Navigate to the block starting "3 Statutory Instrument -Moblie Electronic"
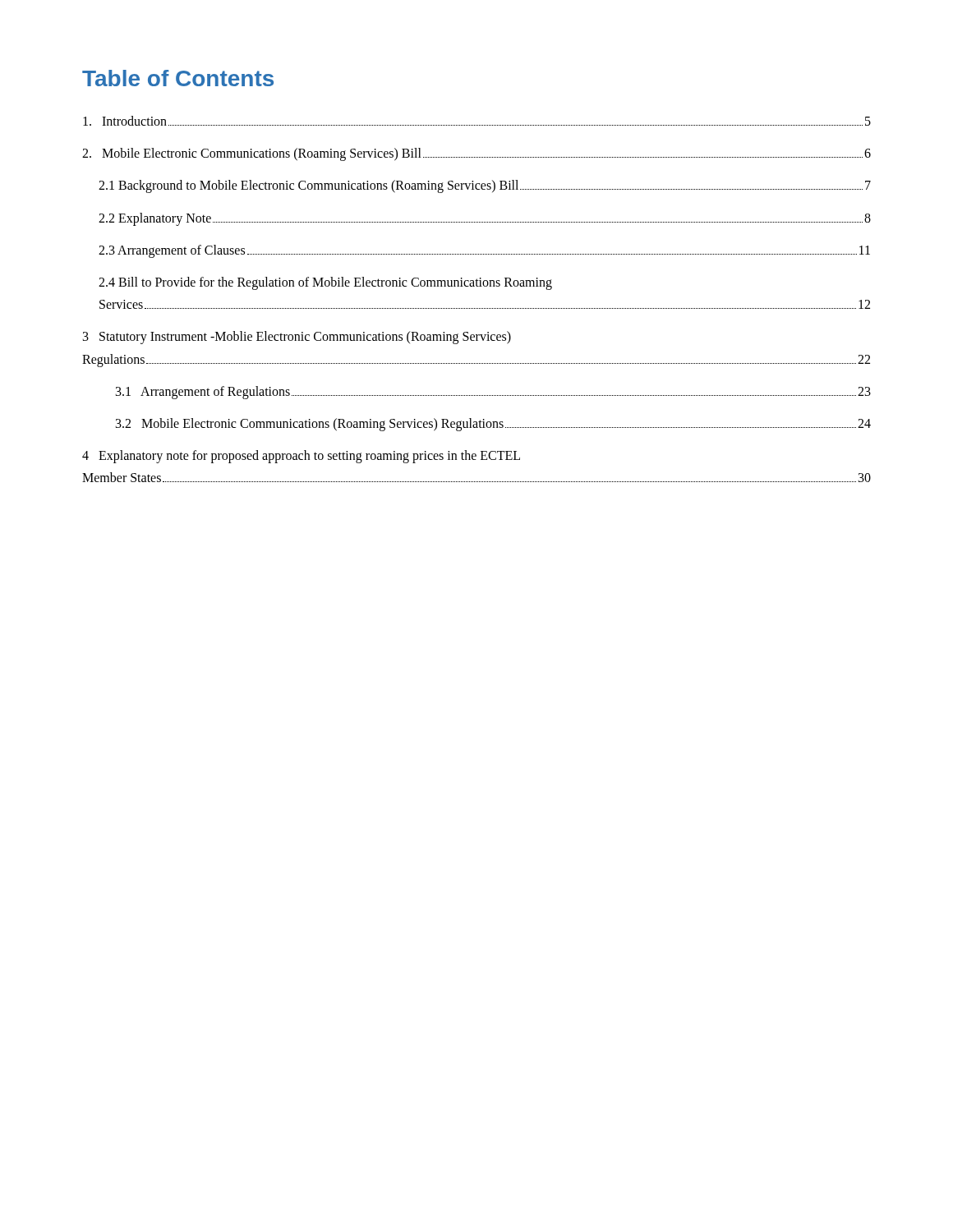This screenshot has width=953, height=1232. (476, 348)
